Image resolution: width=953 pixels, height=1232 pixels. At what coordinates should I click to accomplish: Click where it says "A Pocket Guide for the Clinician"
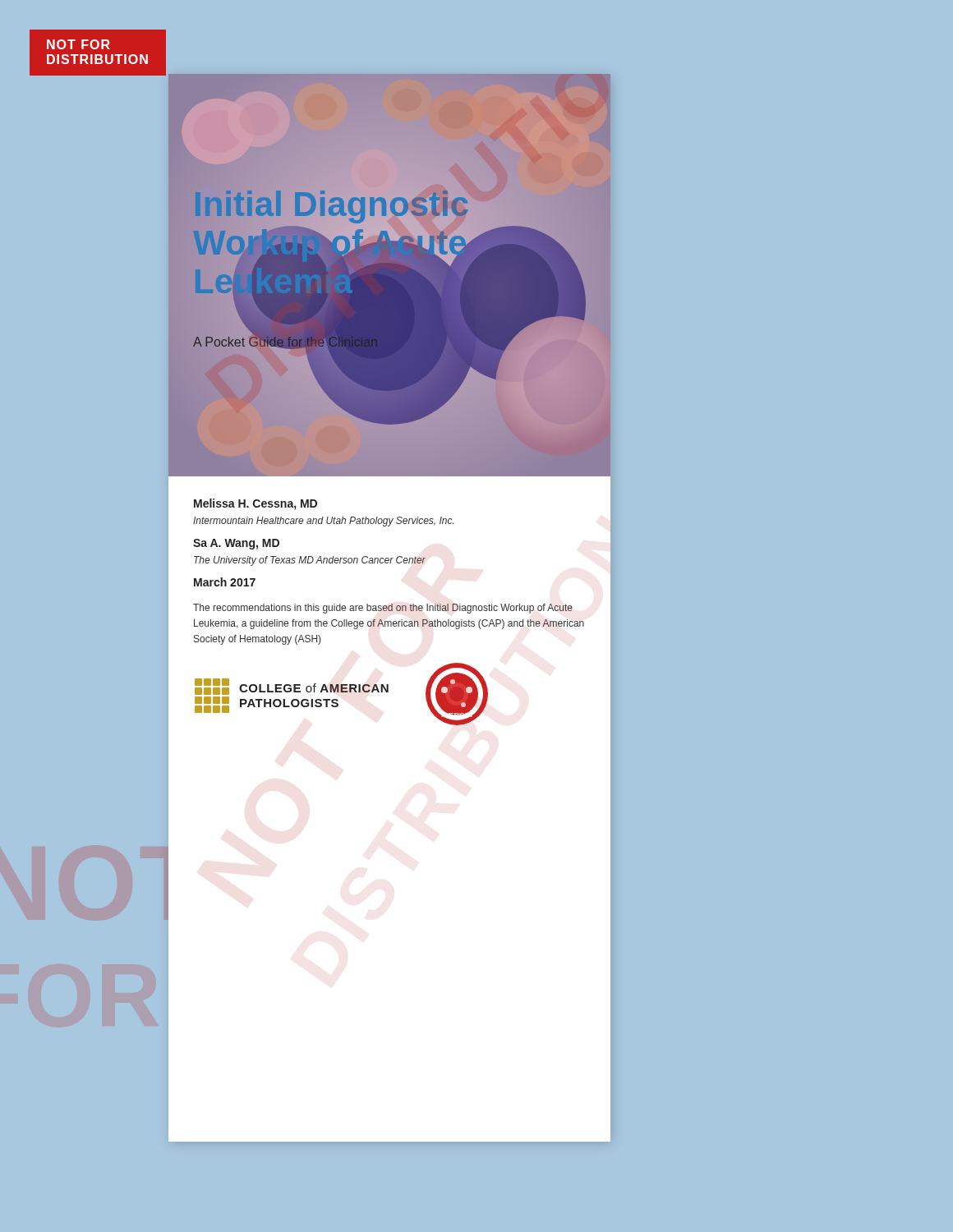pos(286,342)
